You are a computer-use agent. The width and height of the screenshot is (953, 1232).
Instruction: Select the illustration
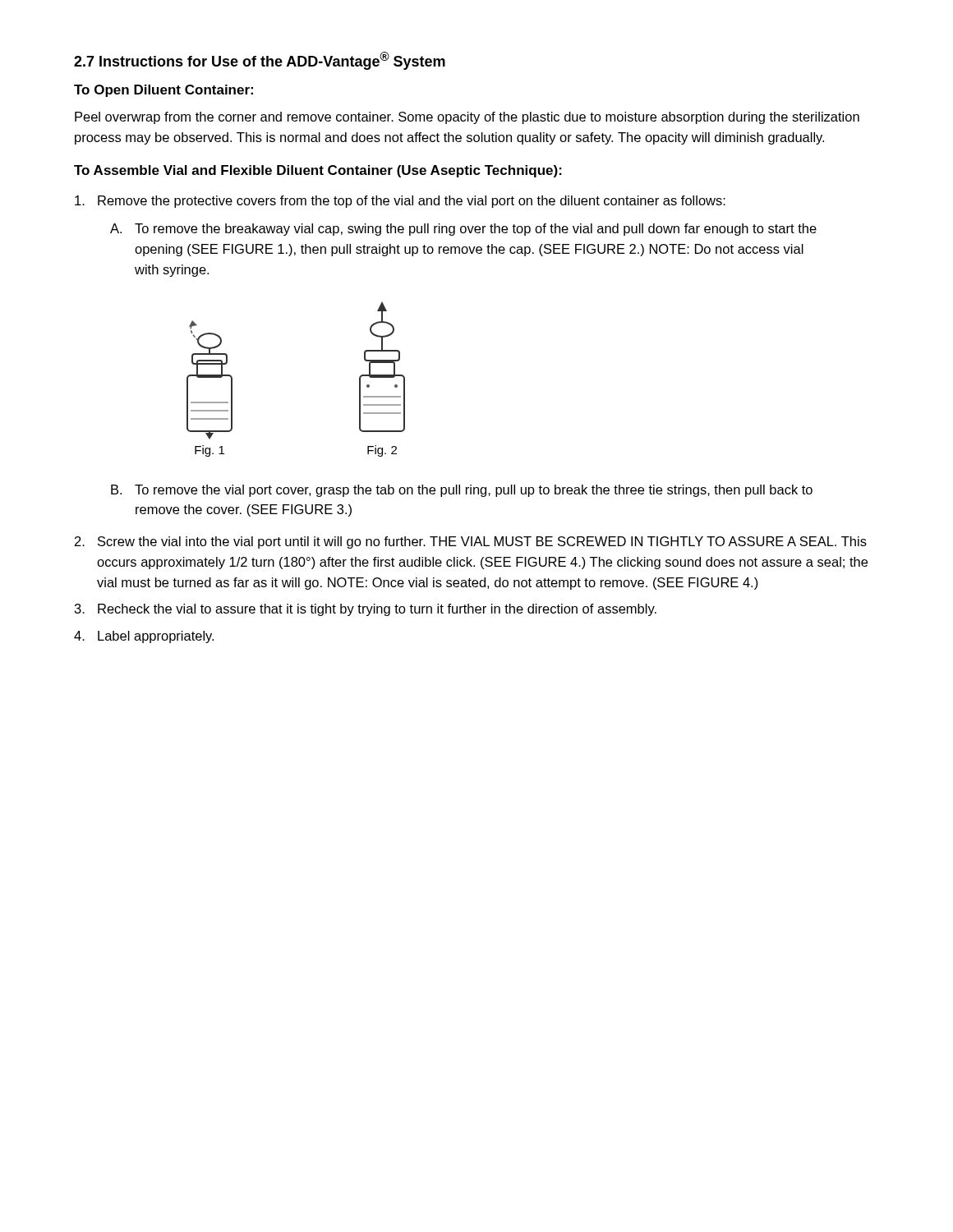[518, 378]
